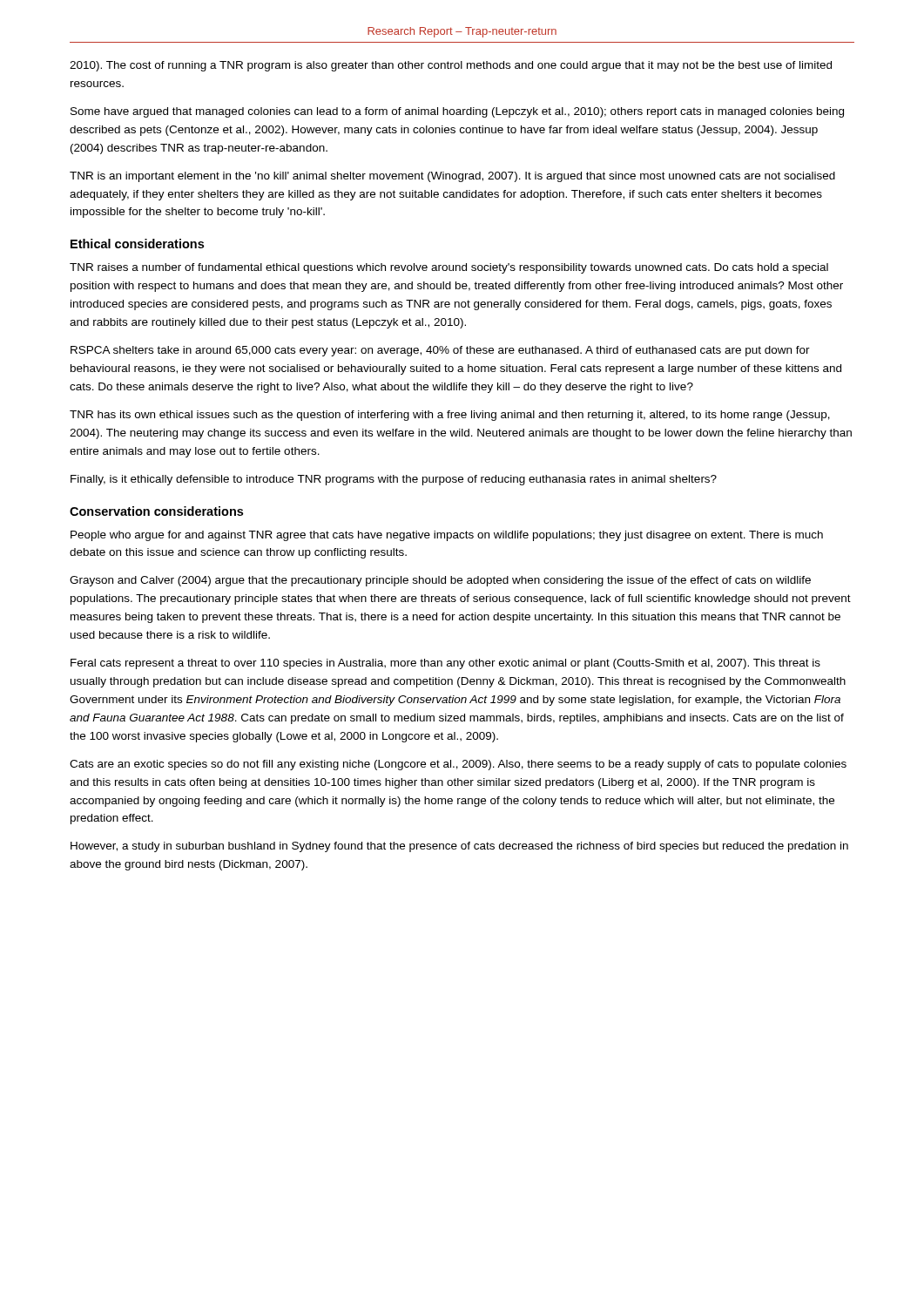The image size is (924, 1307).
Task: Find the block on this page that starts "People who argue for"
Action: click(x=447, y=543)
